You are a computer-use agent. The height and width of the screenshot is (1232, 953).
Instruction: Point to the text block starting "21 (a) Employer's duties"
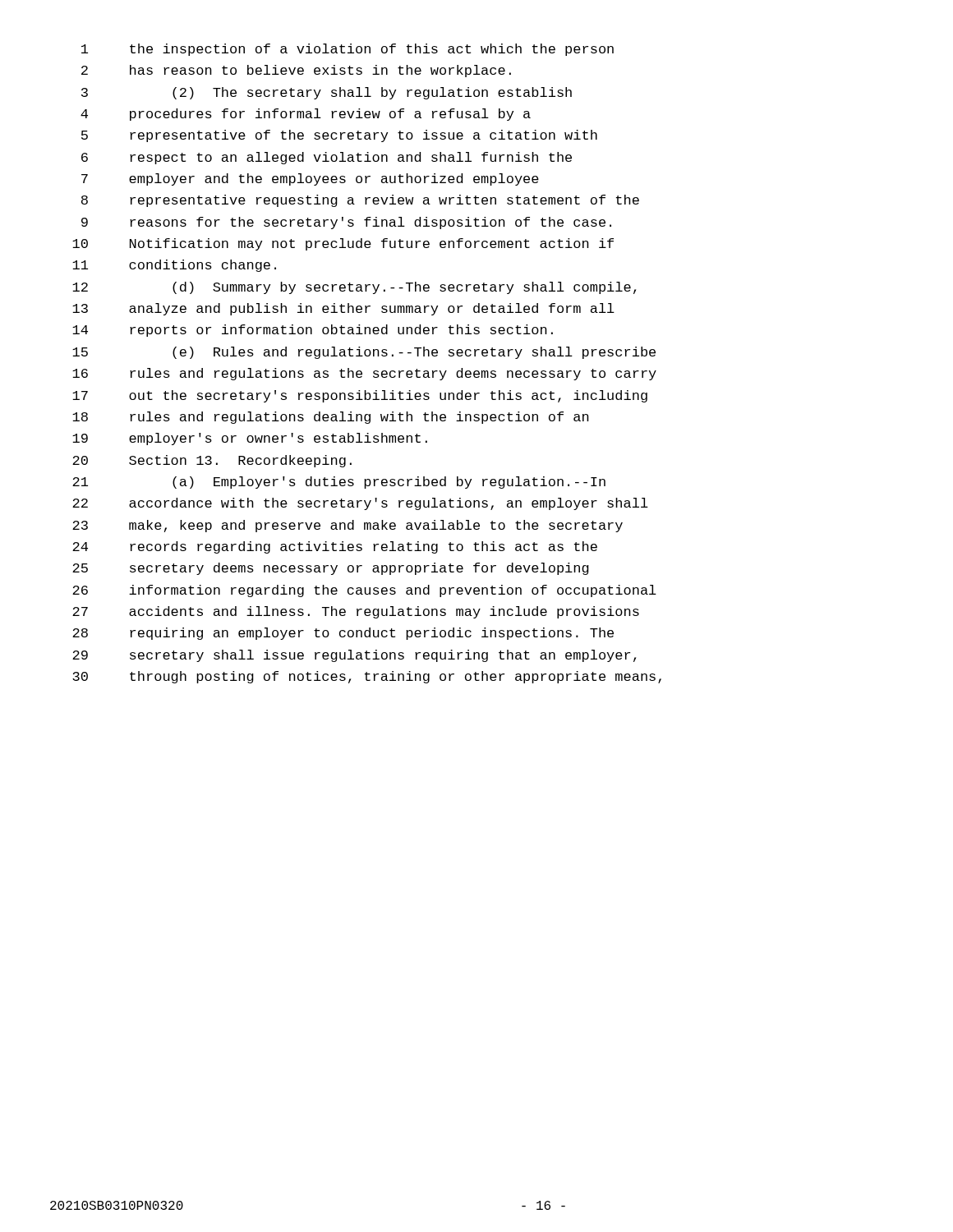[x=476, y=483]
